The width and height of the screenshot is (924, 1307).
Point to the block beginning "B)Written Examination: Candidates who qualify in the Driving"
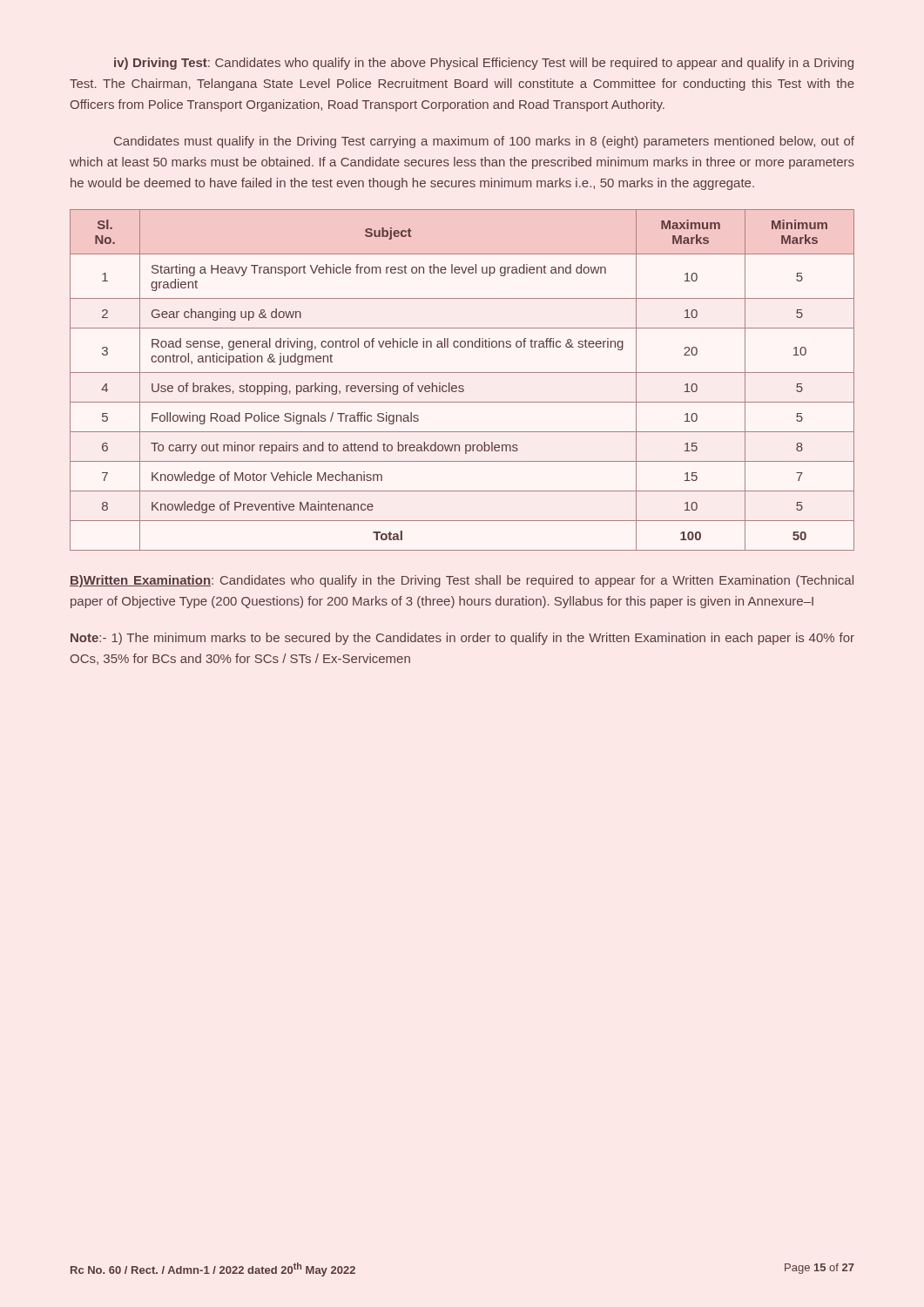(x=462, y=590)
